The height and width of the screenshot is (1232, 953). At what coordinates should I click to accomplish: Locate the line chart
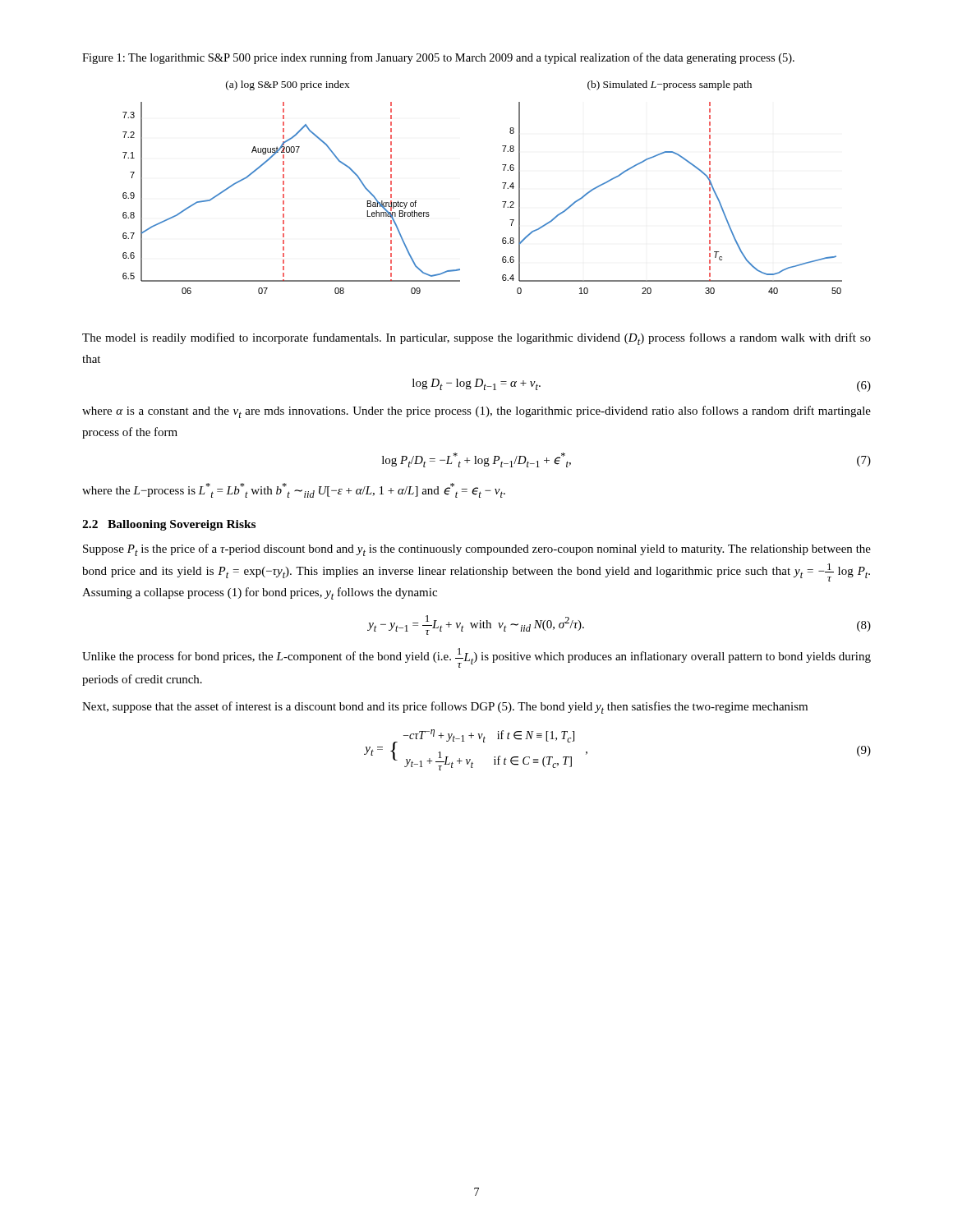[x=476, y=193]
